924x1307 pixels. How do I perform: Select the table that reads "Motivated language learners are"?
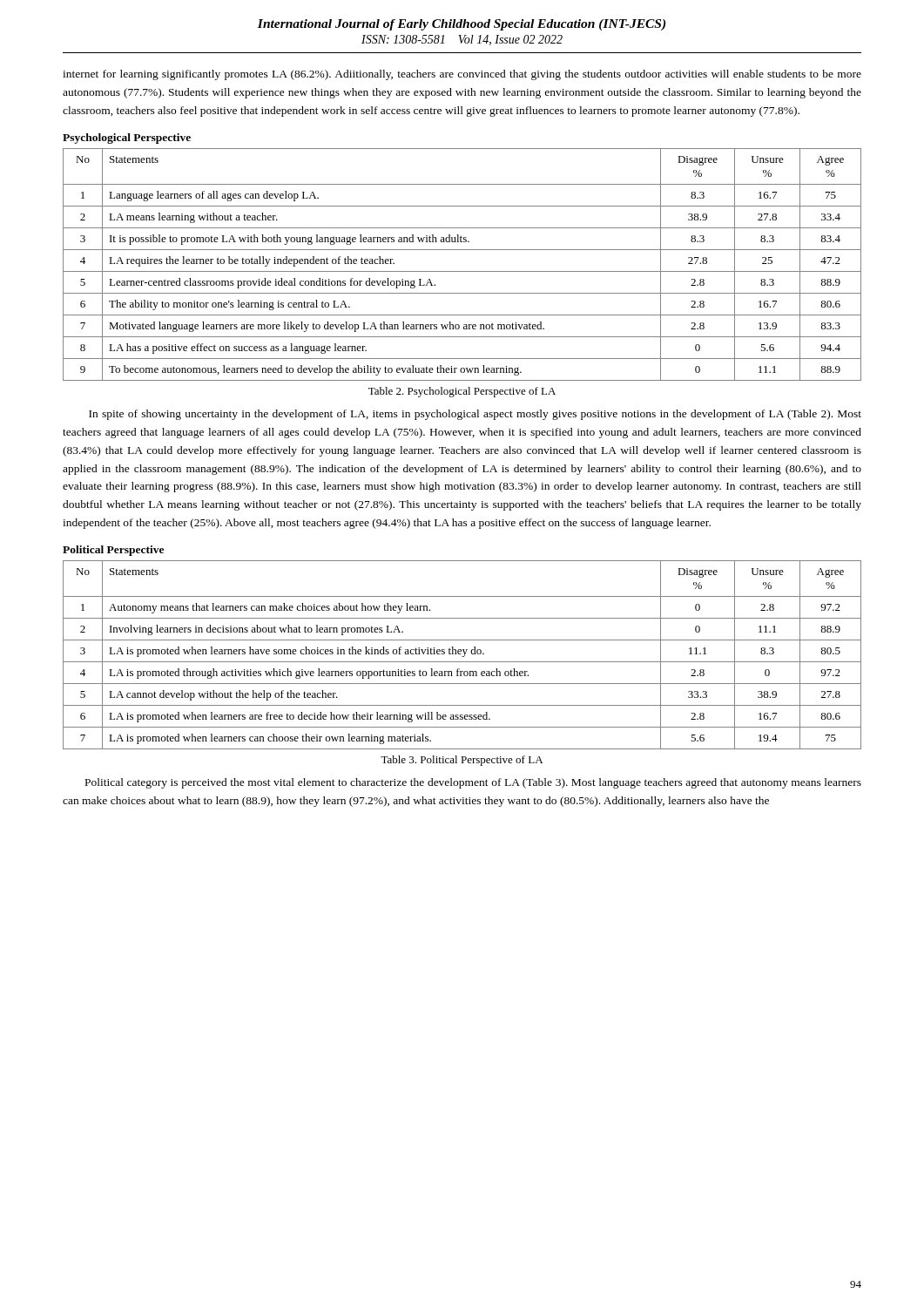coord(462,264)
